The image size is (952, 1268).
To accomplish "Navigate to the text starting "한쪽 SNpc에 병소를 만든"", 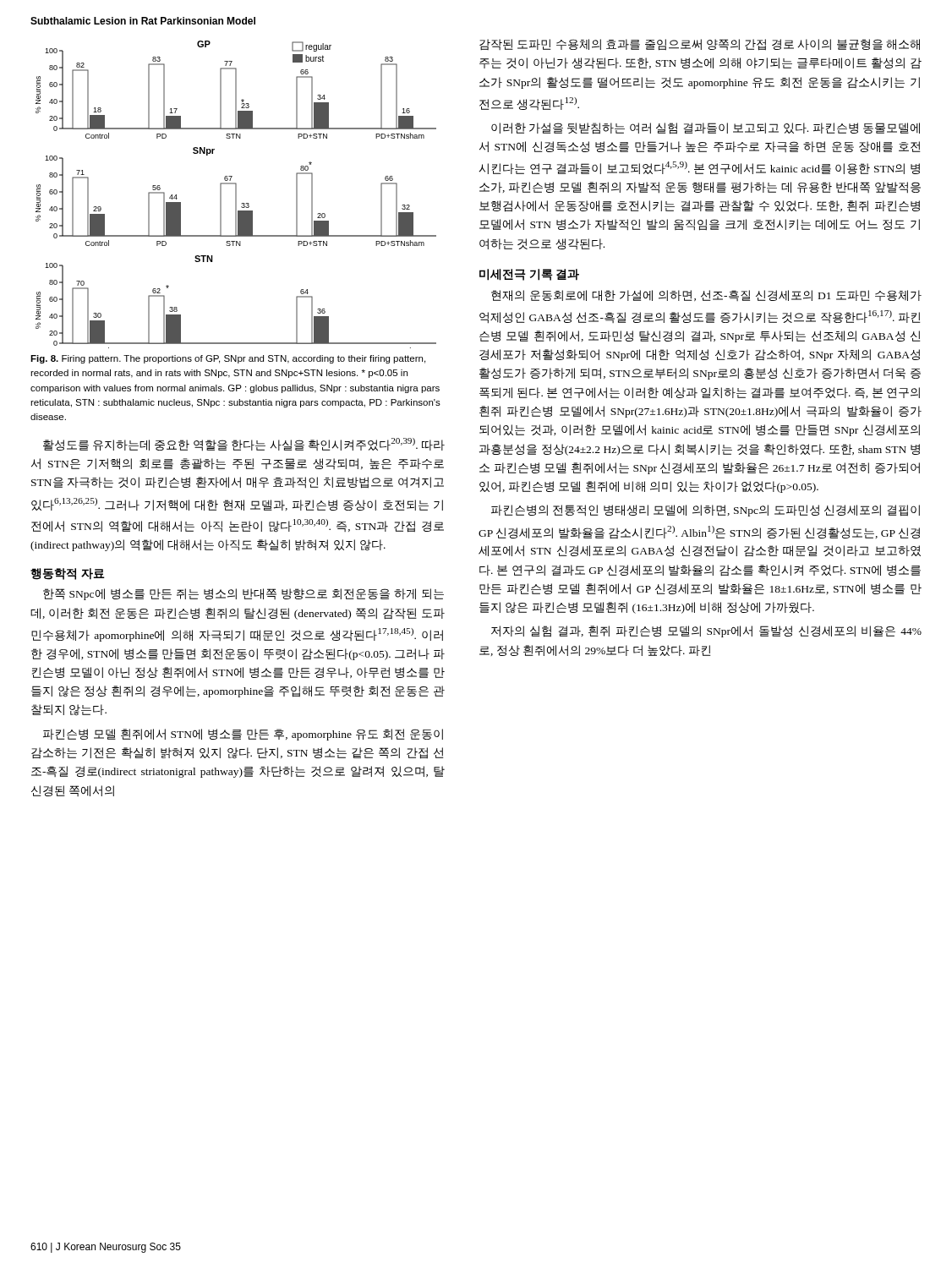I will tap(238, 693).
